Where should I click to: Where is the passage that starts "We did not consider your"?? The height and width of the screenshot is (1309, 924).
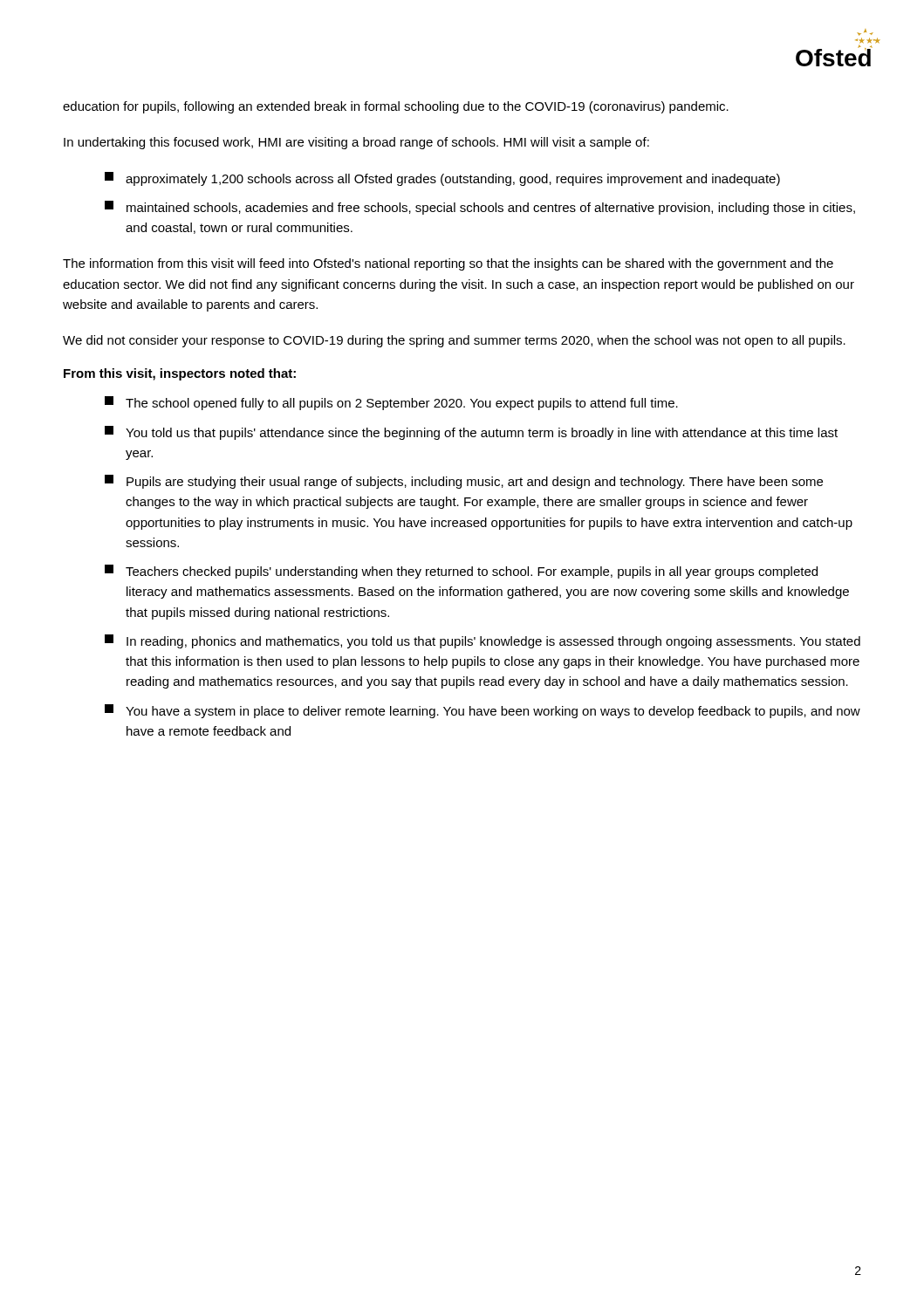click(x=454, y=340)
